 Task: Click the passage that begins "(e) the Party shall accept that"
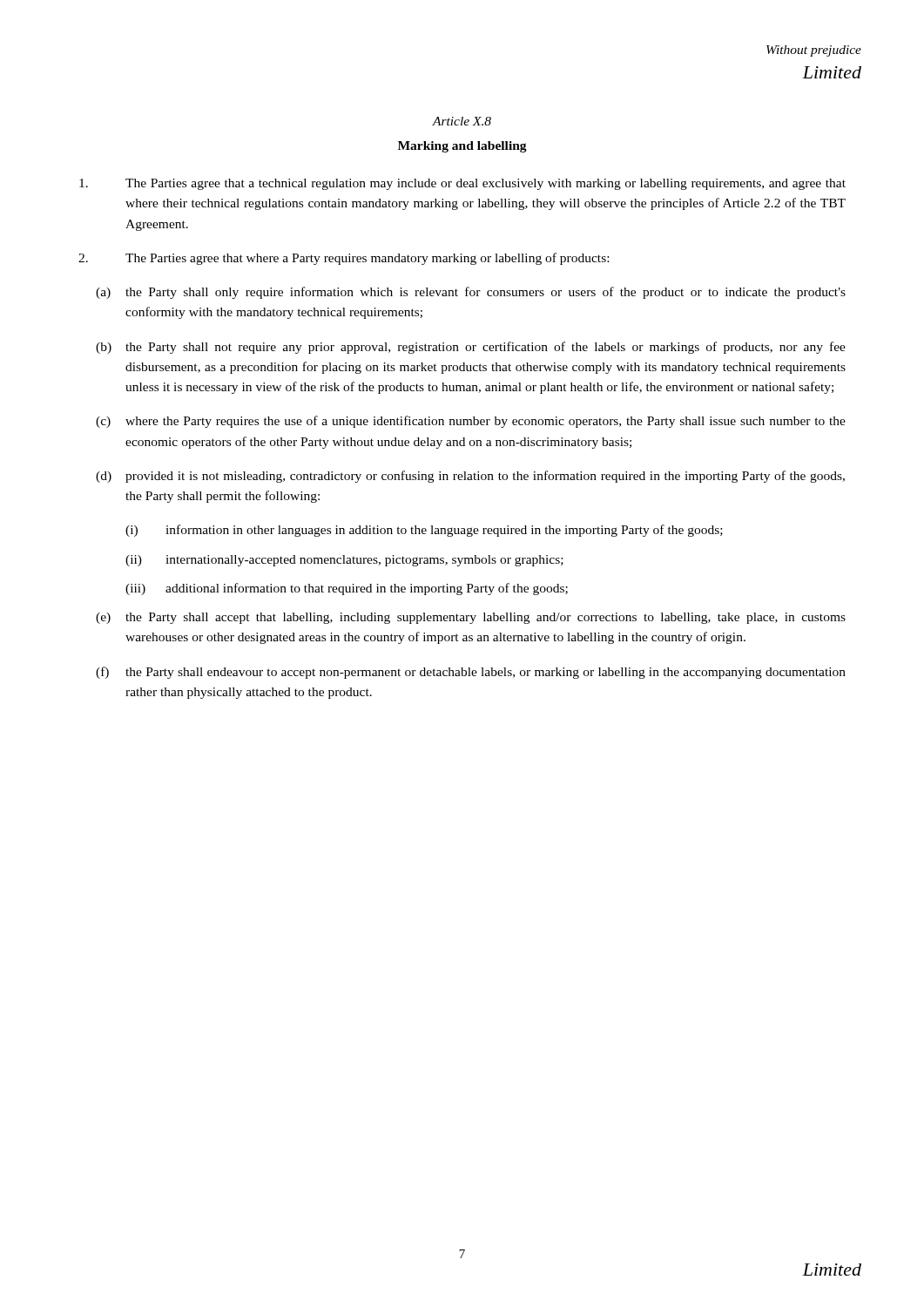471,627
